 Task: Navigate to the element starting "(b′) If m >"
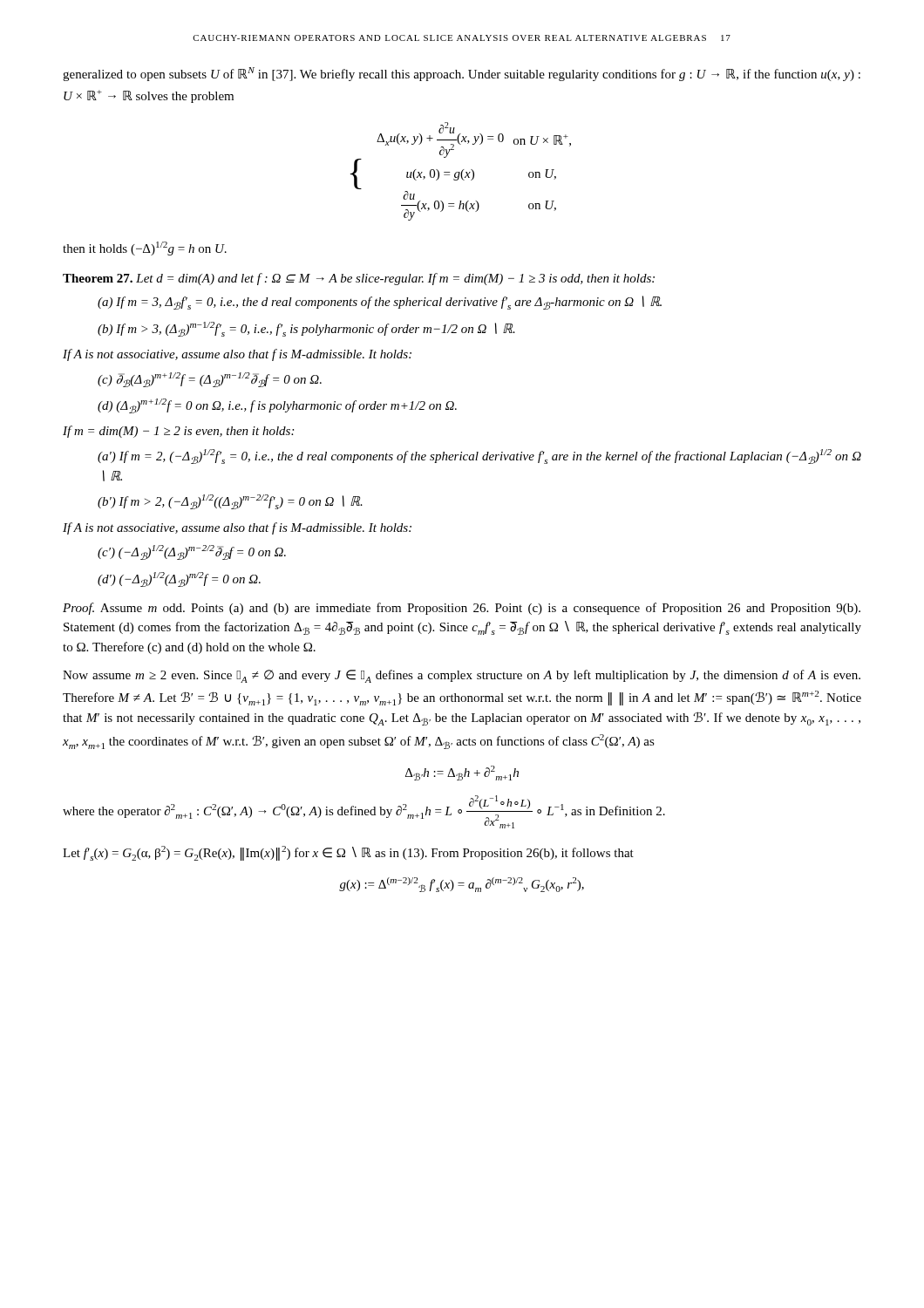pos(230,502)
